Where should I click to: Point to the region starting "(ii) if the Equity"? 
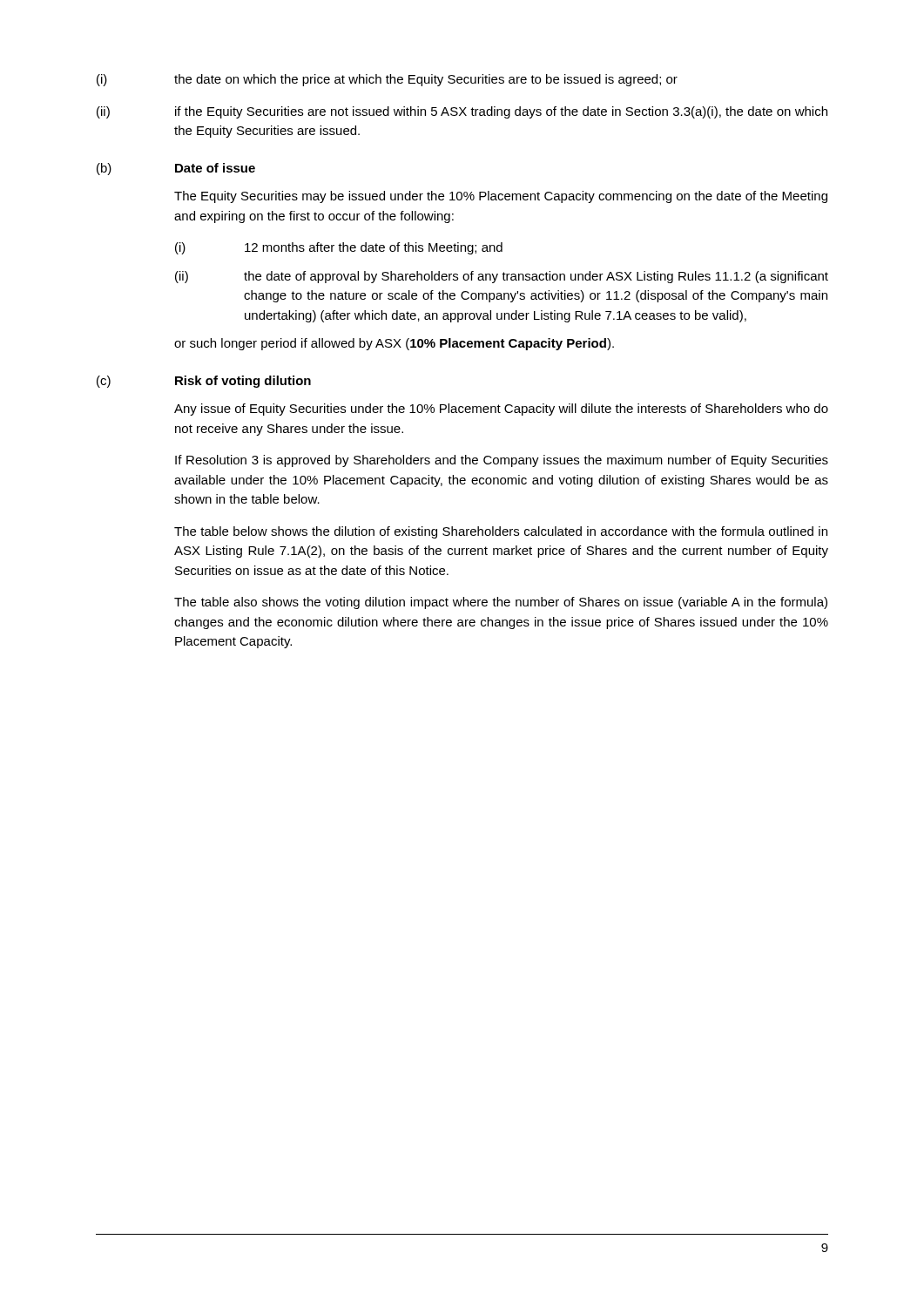pos(462,121)
